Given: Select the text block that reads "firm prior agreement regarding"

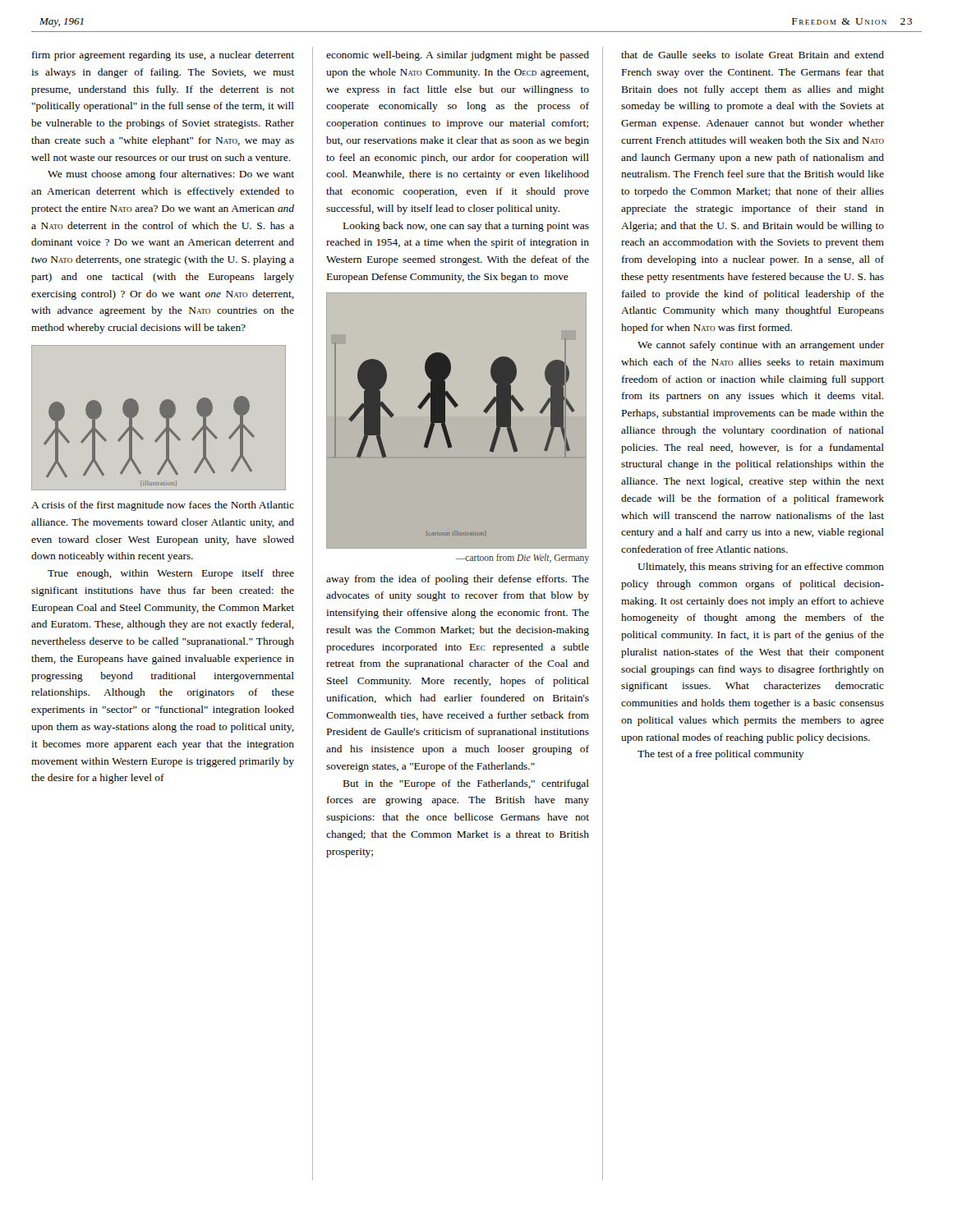Looking at the screenshot, I should click(163, 192).
